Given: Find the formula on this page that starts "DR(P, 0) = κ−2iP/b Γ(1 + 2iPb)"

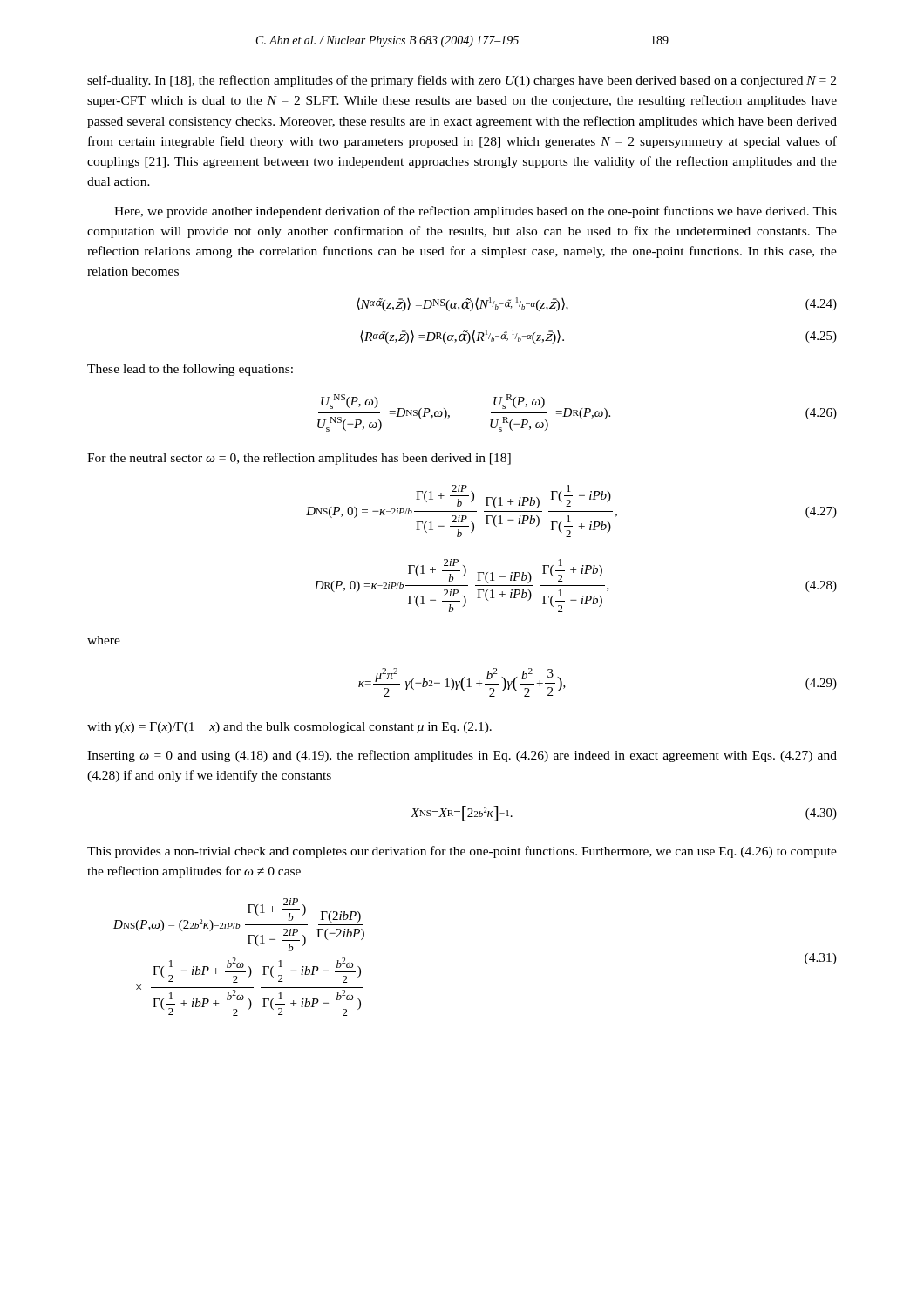Looking at the screenshot, I should coord(576,586).
